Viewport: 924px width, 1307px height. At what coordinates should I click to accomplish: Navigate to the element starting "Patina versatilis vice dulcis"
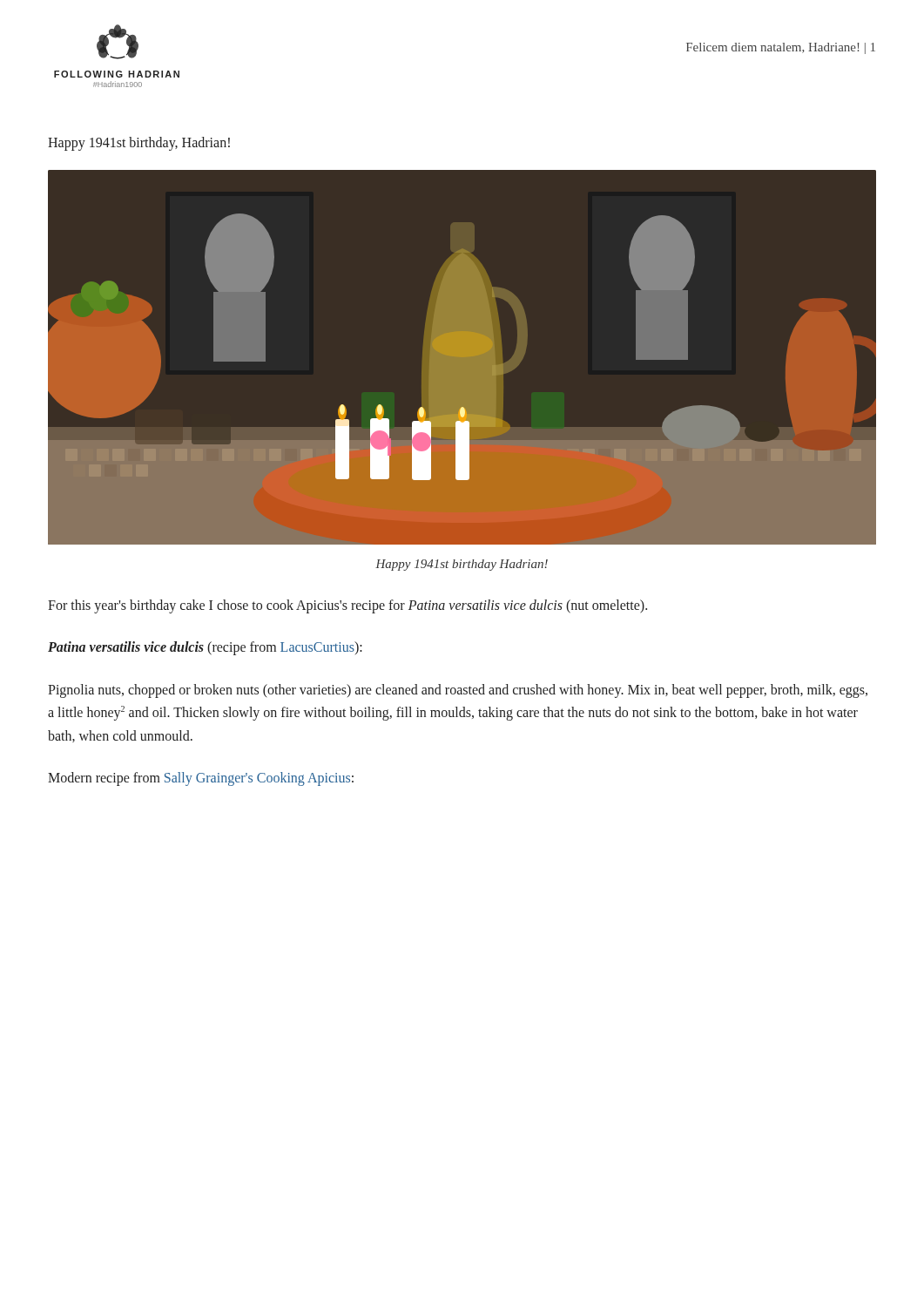tap(205, 647)
